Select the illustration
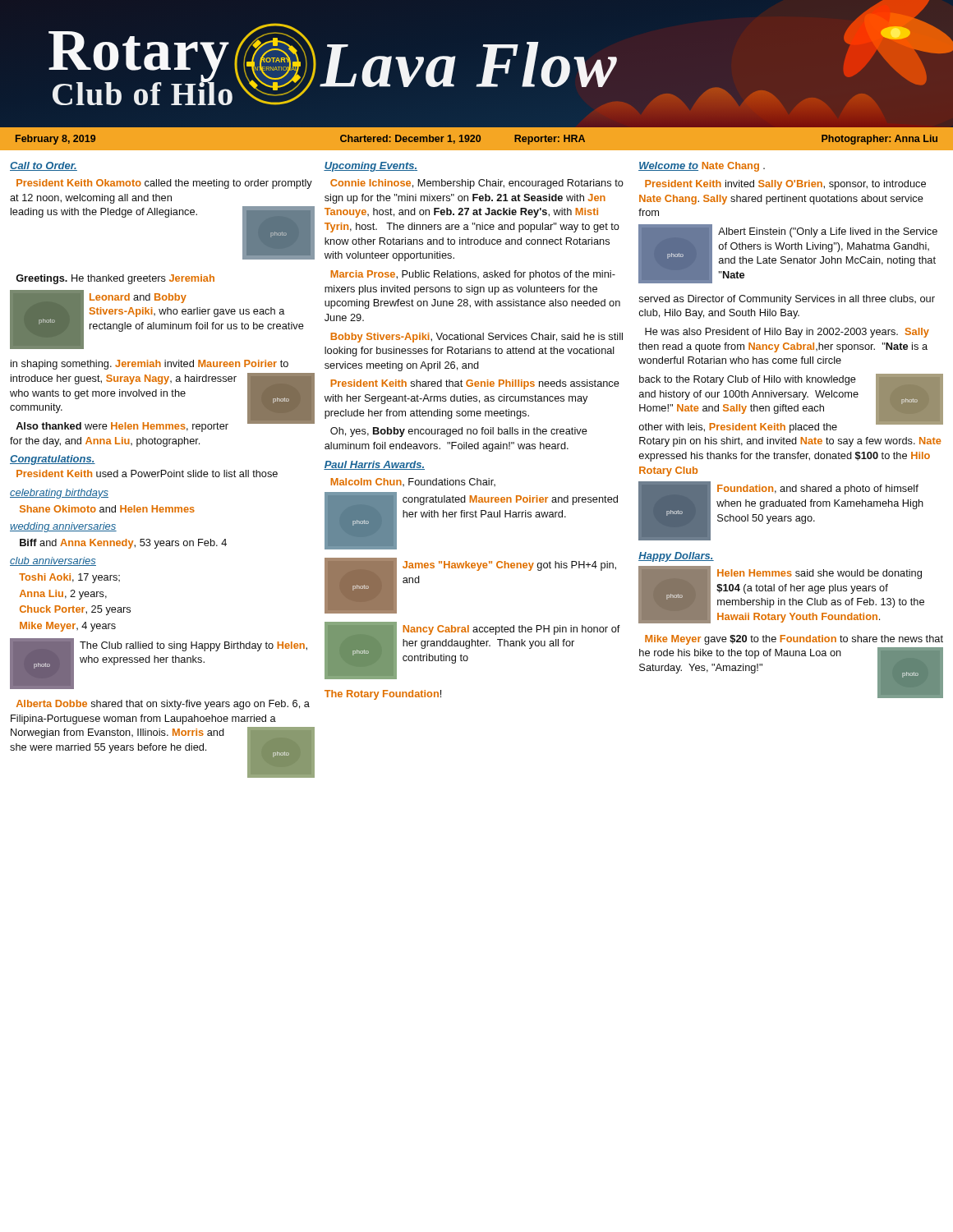This screenshot has width=953, height=1232. point(476,64)
